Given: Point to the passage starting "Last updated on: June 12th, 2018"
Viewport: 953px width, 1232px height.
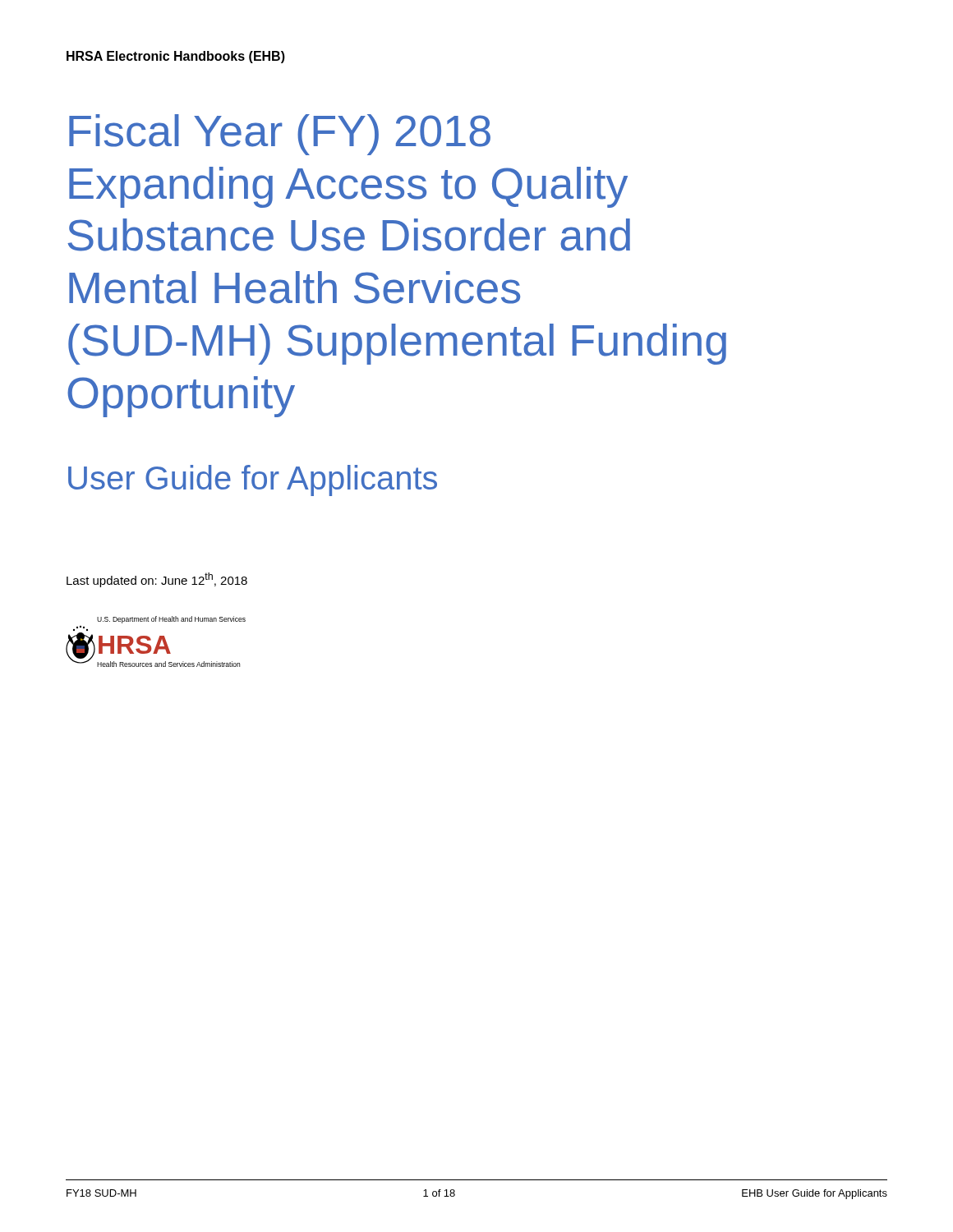Looking at the screenshot, I should 157,579.
